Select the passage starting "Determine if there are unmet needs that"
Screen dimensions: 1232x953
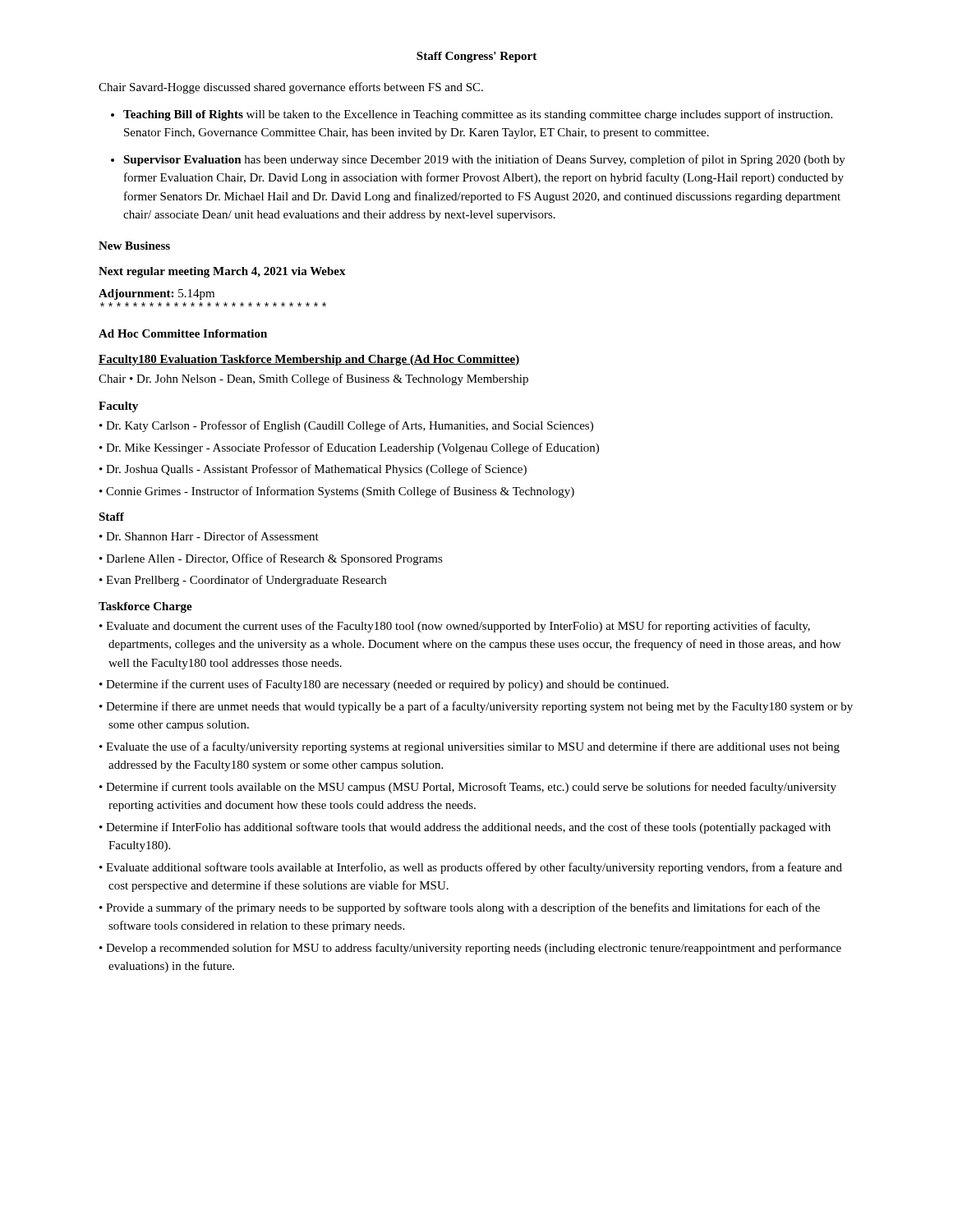pyautogui.click(x=480, y=715)
